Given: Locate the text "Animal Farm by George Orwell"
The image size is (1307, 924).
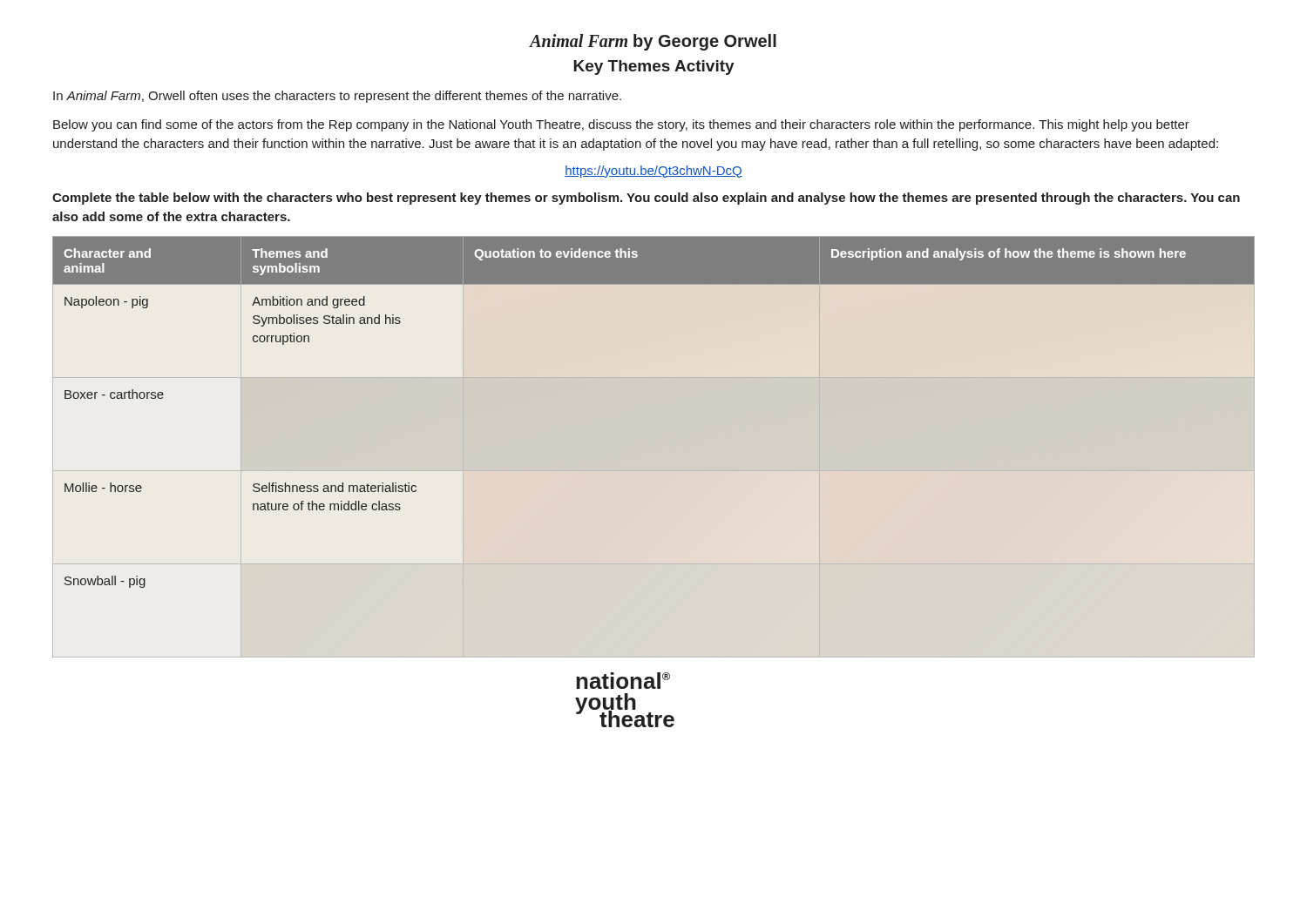Looking at the screenshot, I should click(654, 41).
